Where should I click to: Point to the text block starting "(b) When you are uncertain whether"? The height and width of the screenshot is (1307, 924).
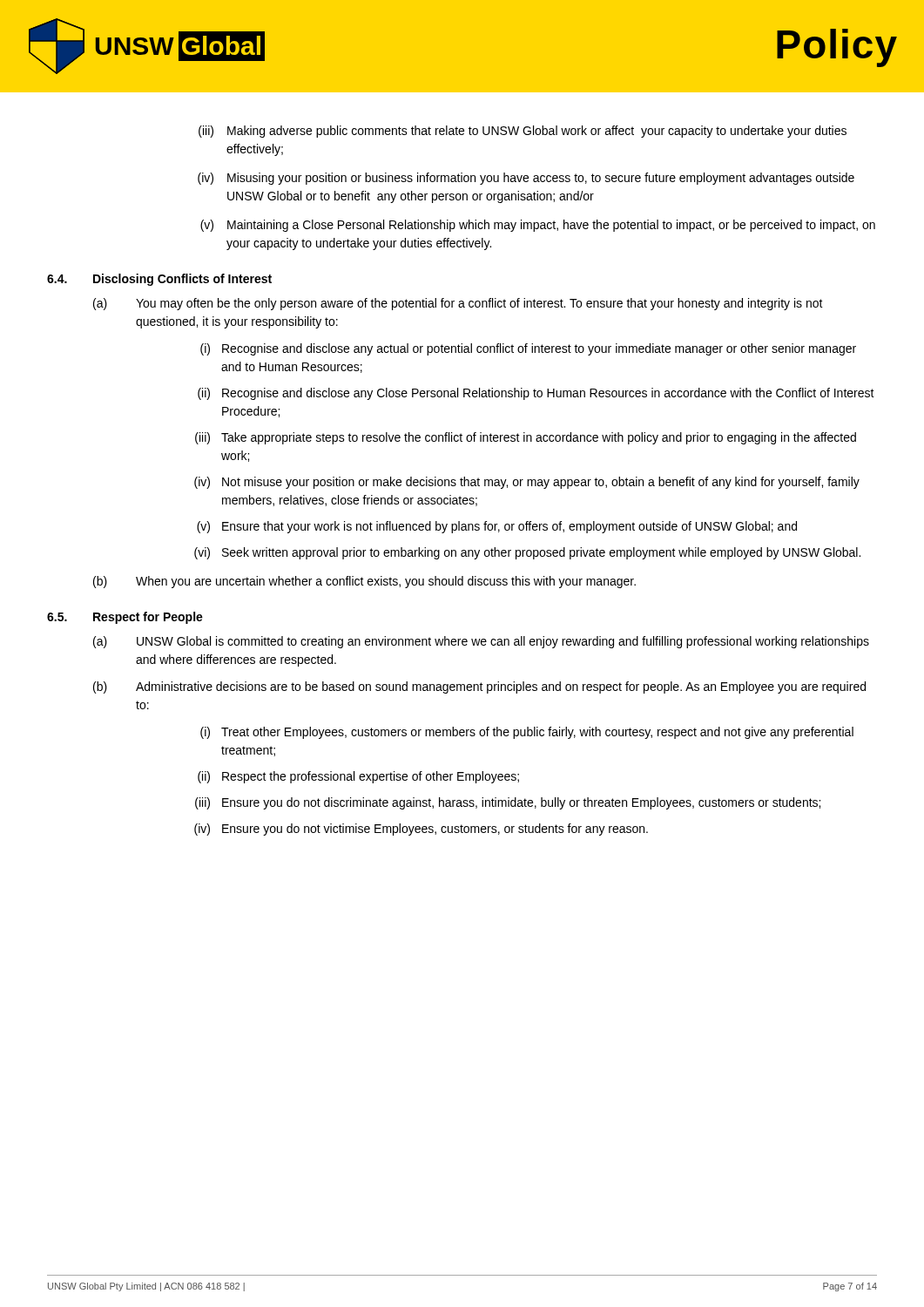pos(485,582)
